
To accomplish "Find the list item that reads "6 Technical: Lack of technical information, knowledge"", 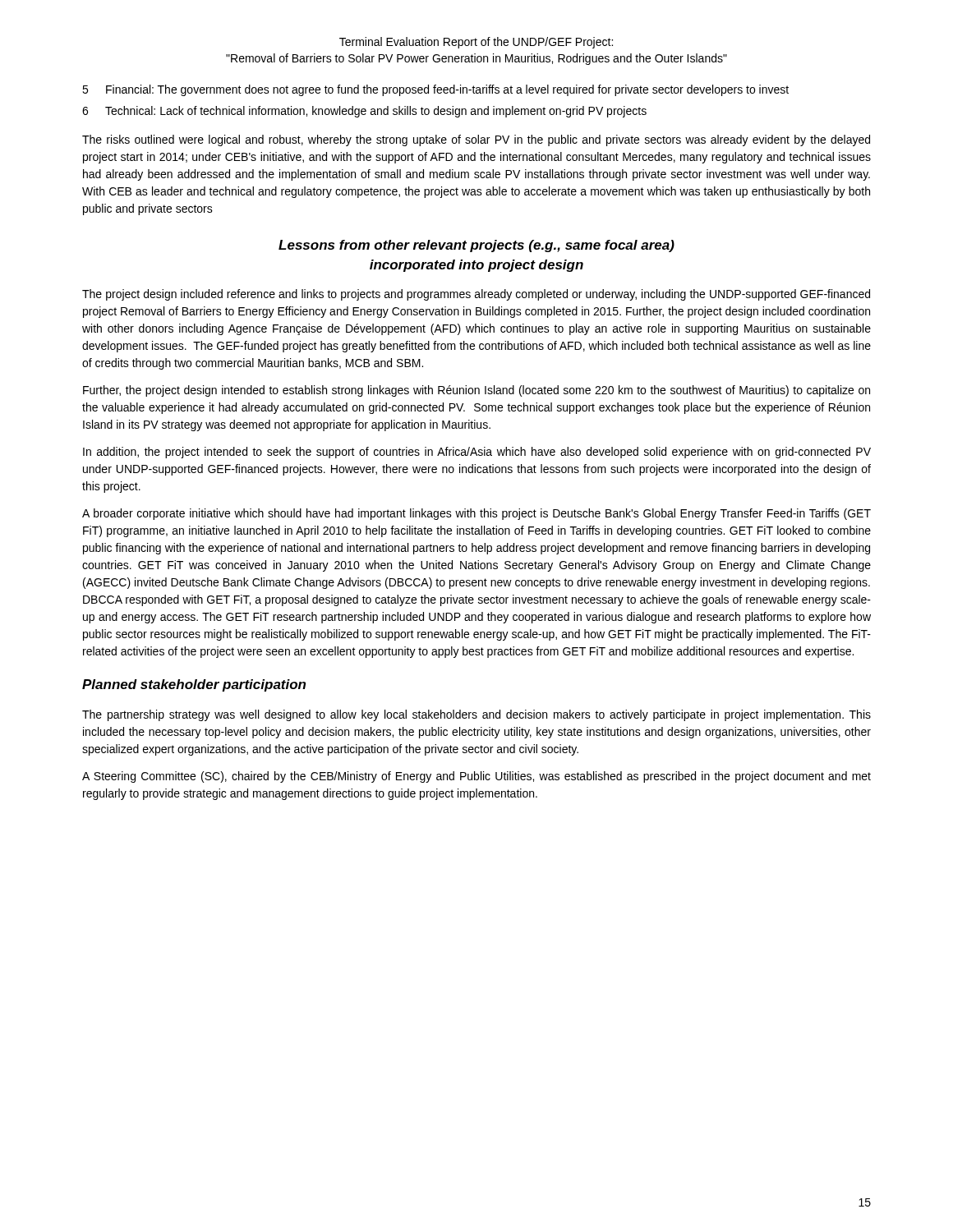I will [476, 111].
